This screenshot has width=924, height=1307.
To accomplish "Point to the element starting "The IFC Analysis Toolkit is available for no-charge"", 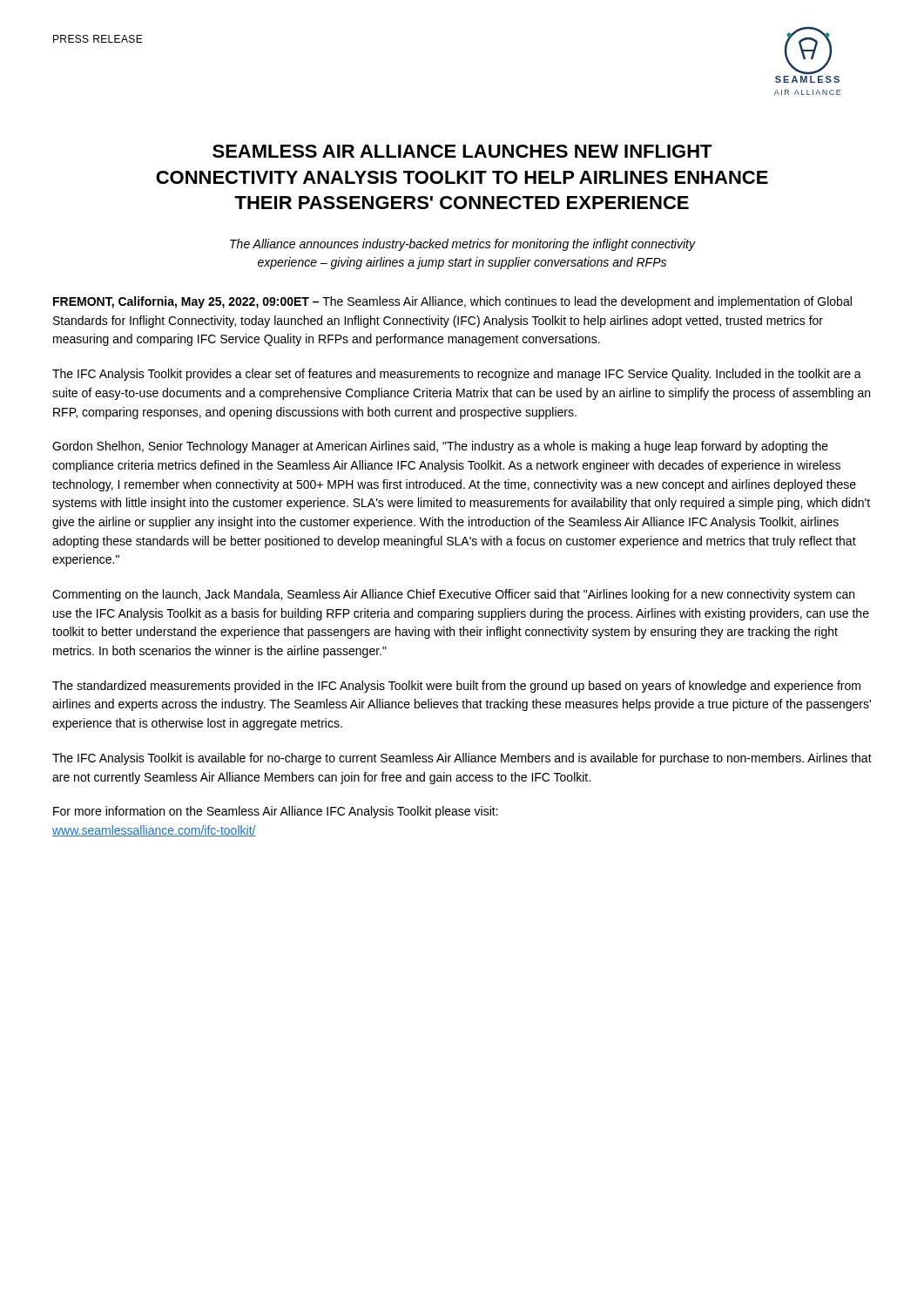I will pos(462,767).
